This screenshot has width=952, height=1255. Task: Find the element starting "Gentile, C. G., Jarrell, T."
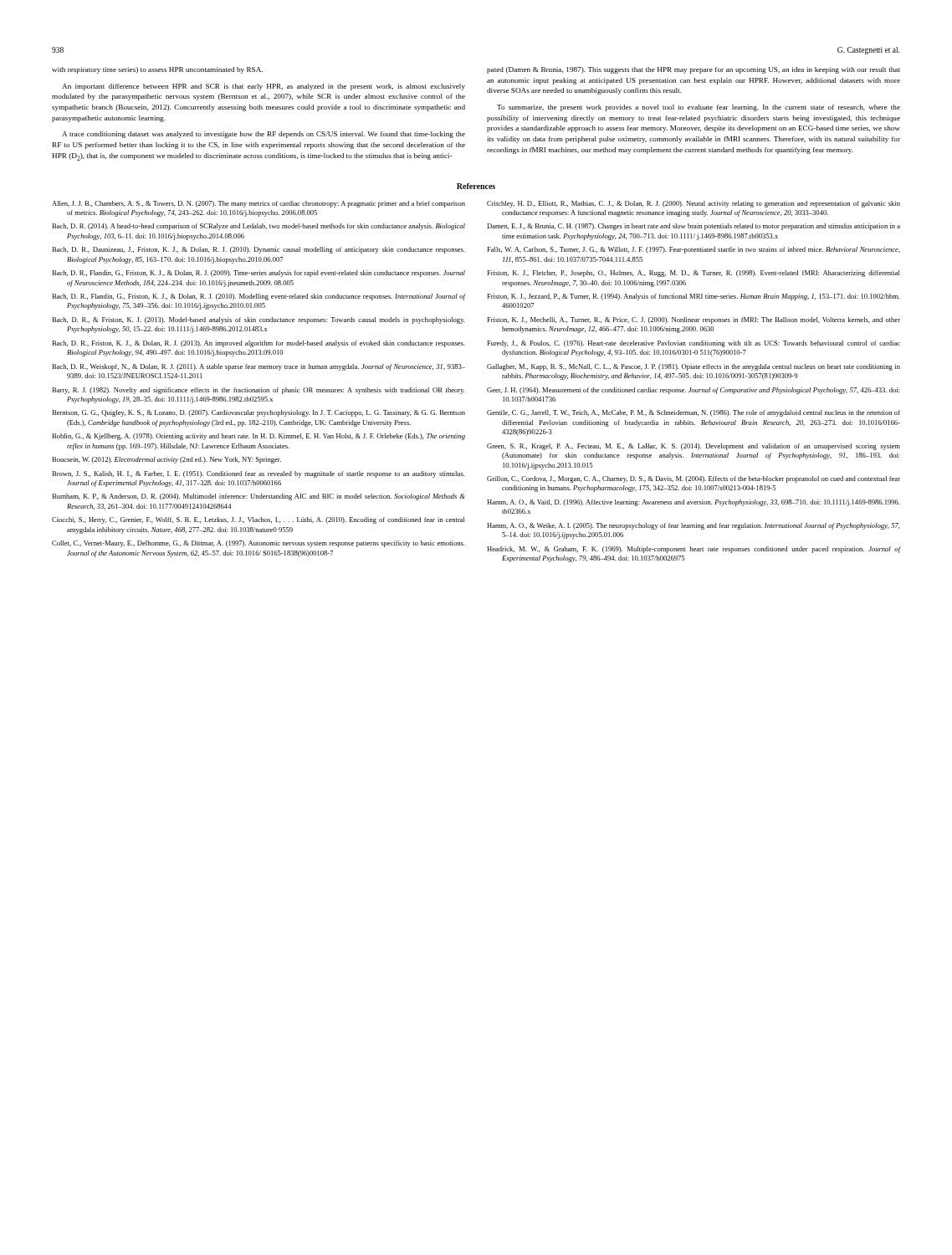pyautogui.click(x=693, y=422)
